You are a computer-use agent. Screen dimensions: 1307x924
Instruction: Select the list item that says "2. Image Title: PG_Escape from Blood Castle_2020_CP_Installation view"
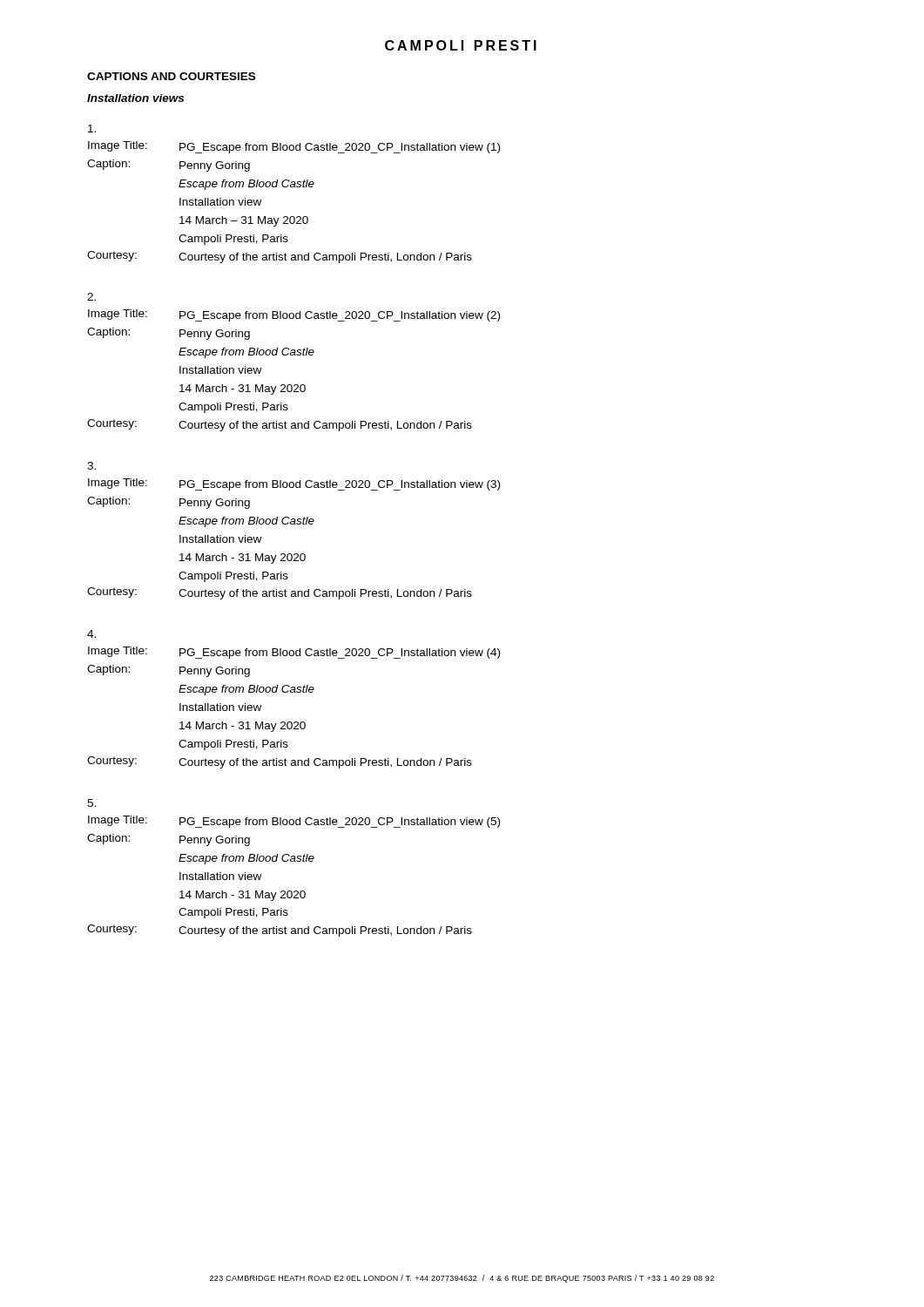(x=91, y=297)
